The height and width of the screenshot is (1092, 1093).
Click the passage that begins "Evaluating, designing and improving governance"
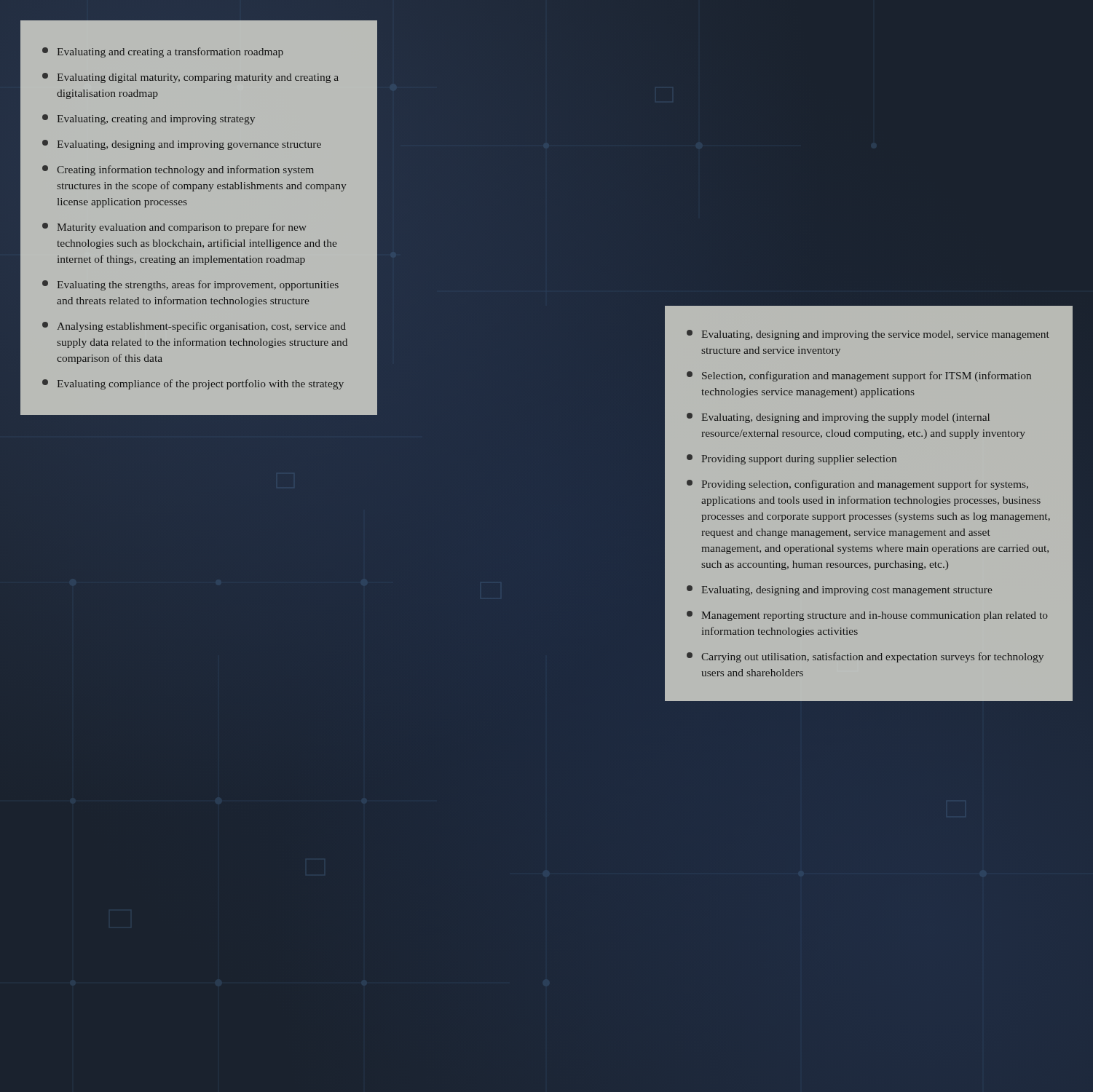(199, 144)
